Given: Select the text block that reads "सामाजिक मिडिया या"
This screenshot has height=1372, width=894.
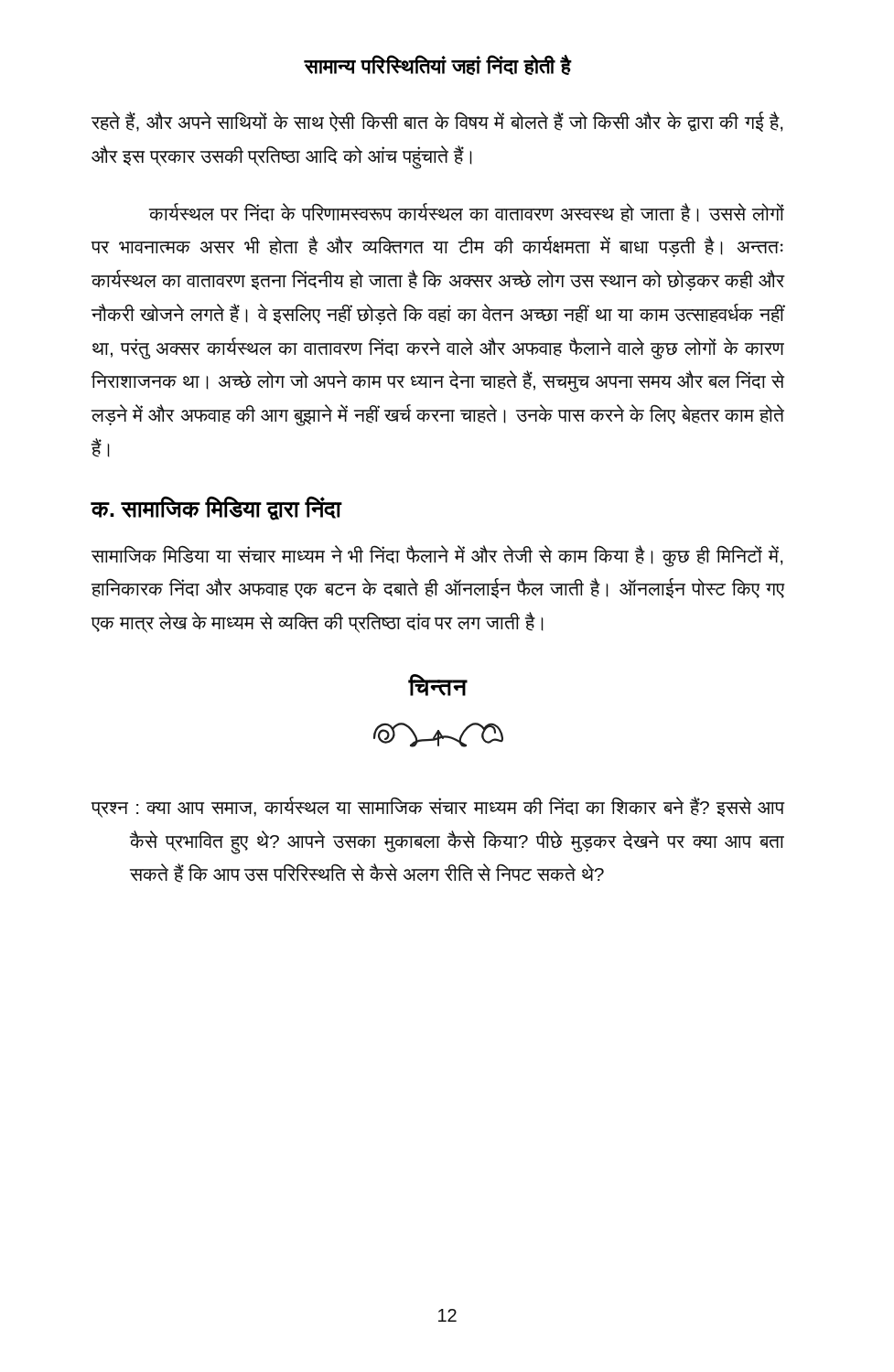Looking at the screenshot, I should click(x=438, y=589).
